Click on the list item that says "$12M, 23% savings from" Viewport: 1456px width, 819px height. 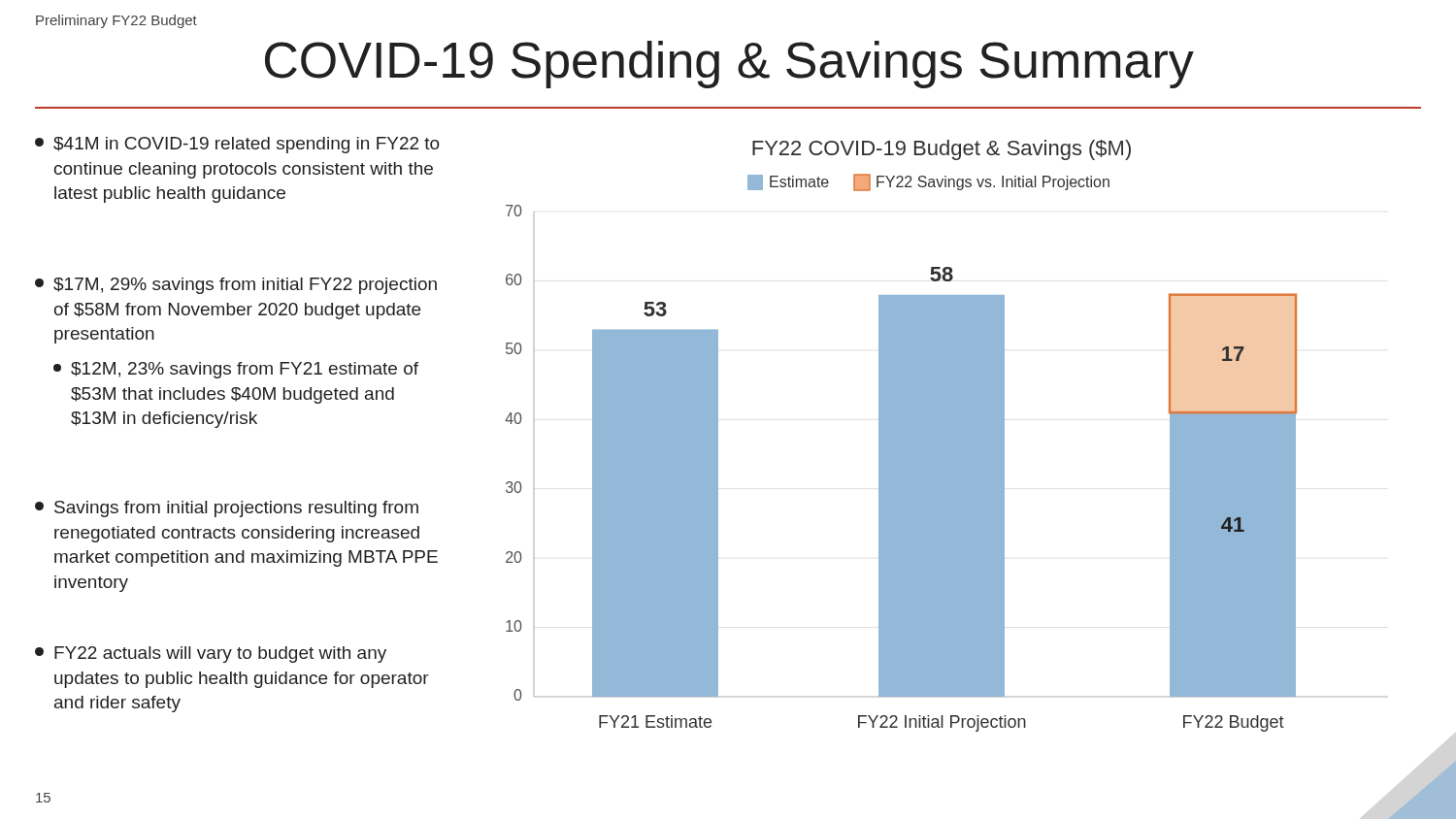[x=248, y=393]
